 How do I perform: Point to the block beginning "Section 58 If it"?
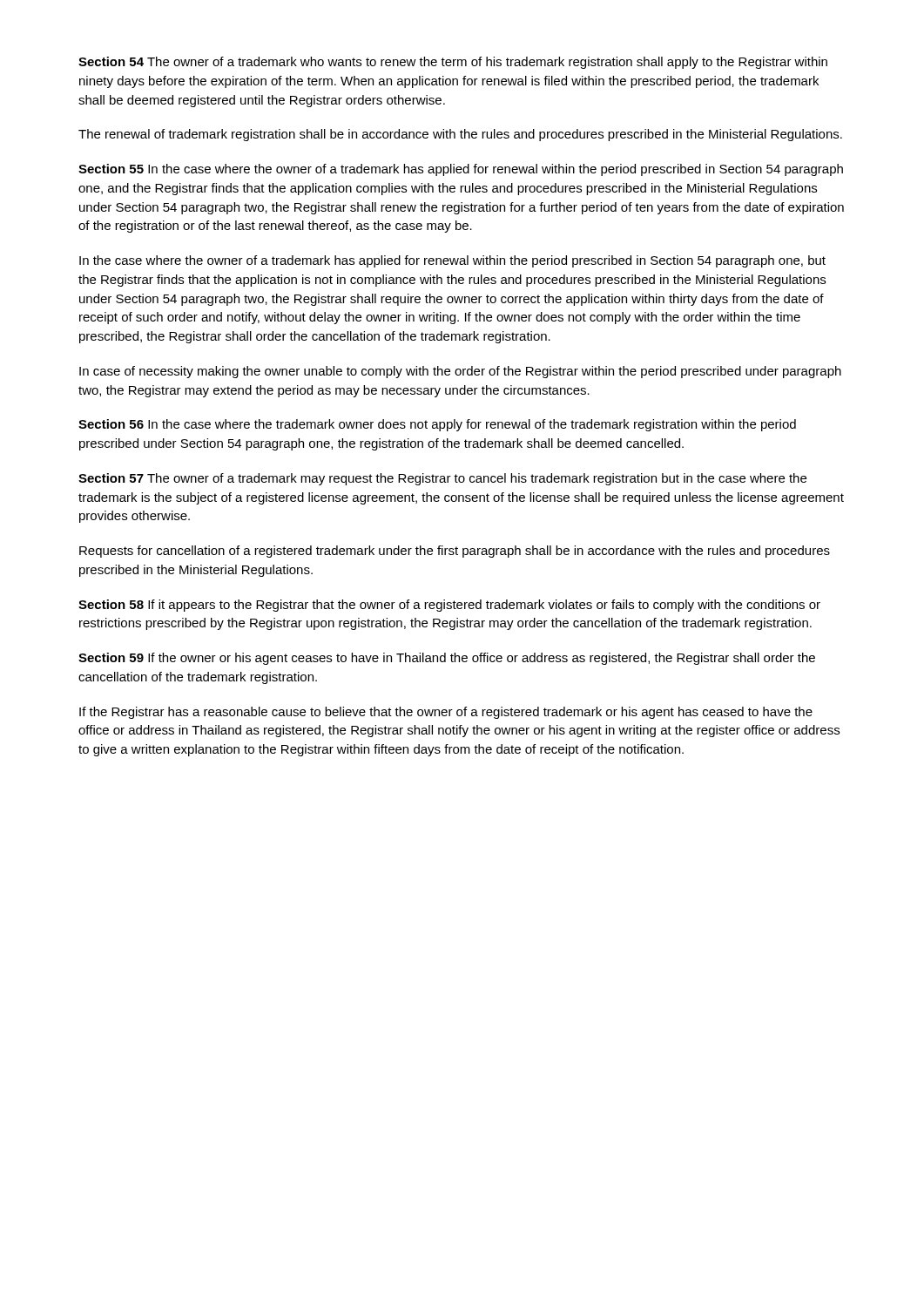(449, 613)
